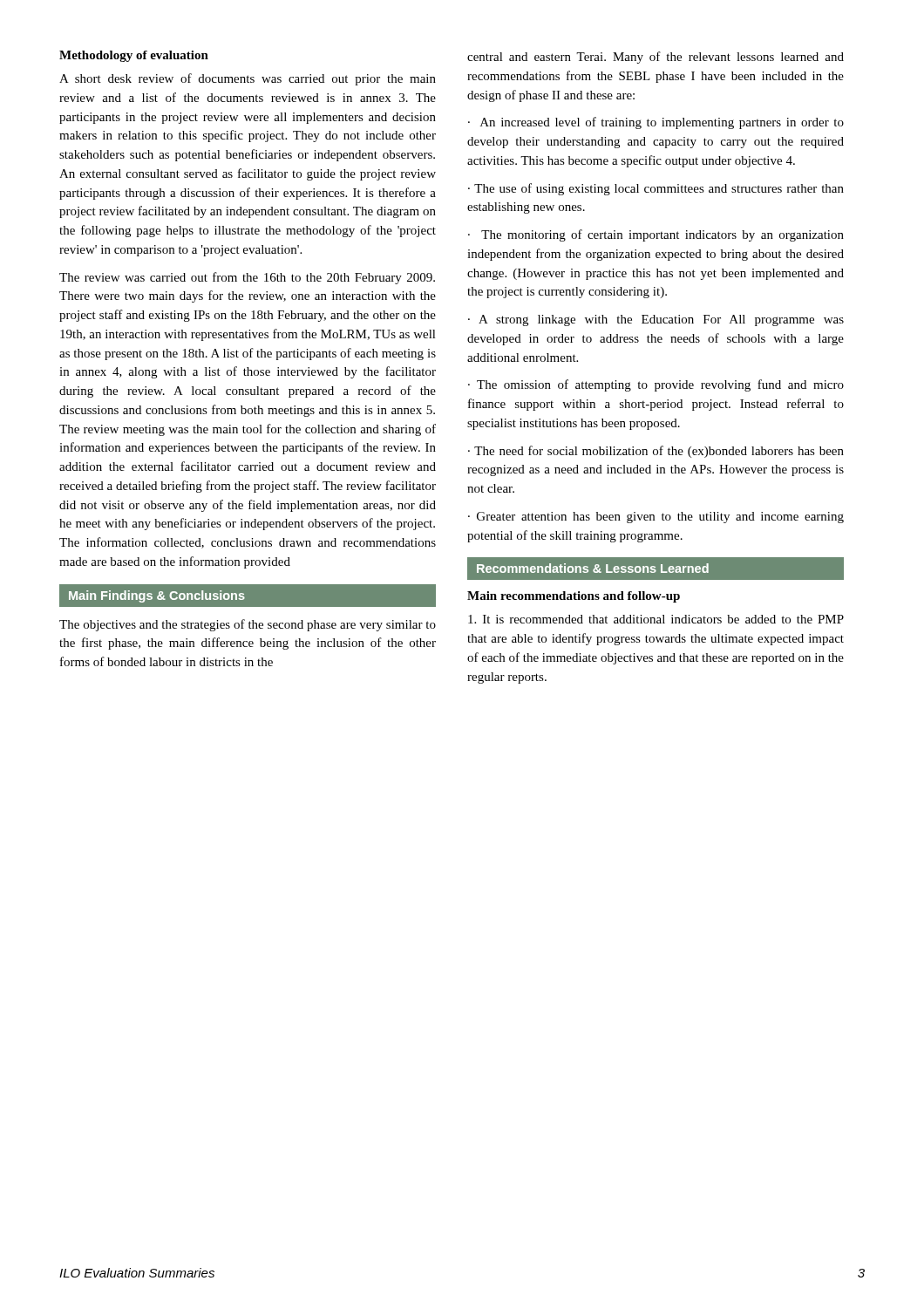
Task: Navigate to the element starting "The objectives and the strategies of the second"
Action: (x=248, y=644)
